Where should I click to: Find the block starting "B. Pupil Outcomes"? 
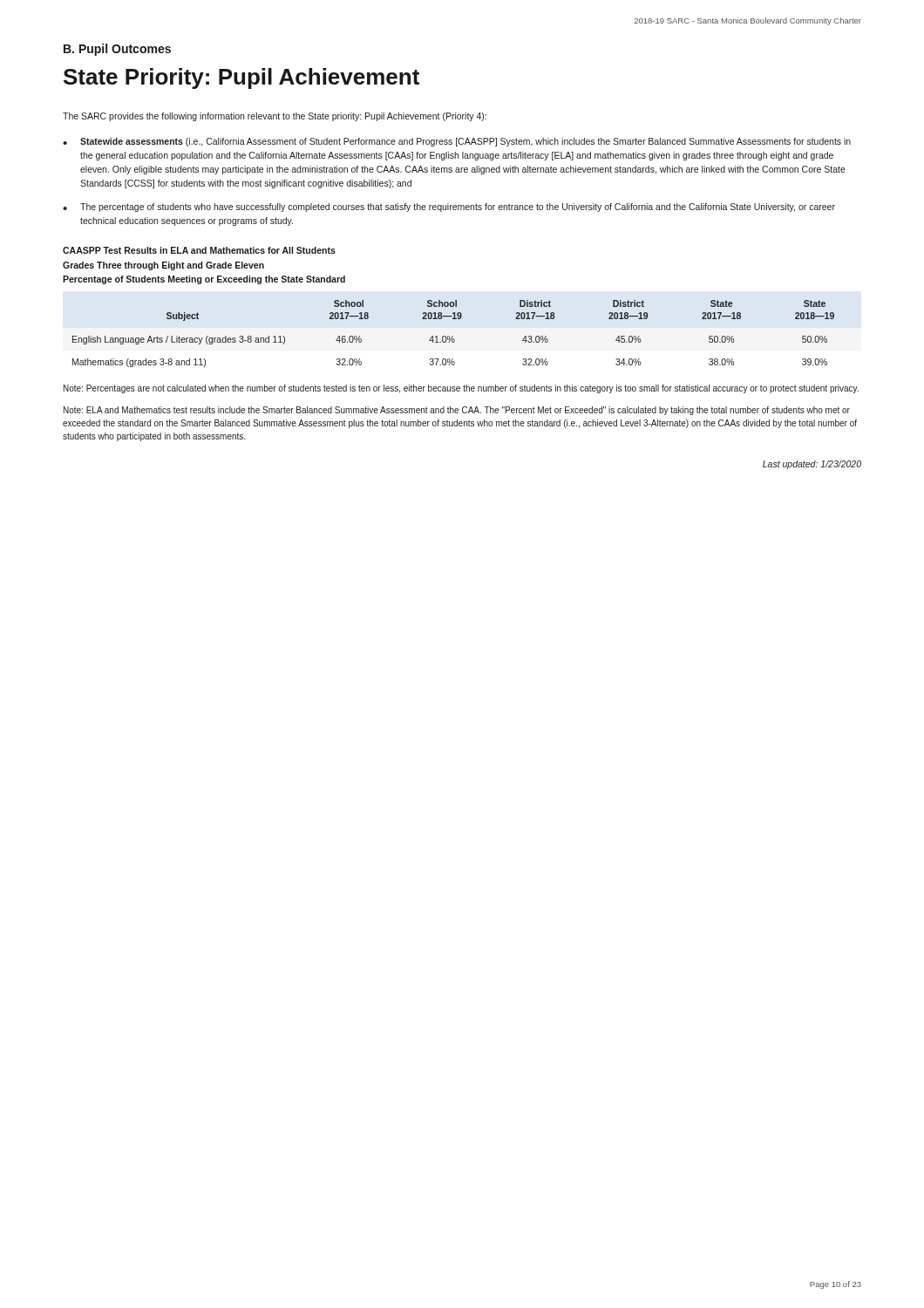tap(117, 49)
